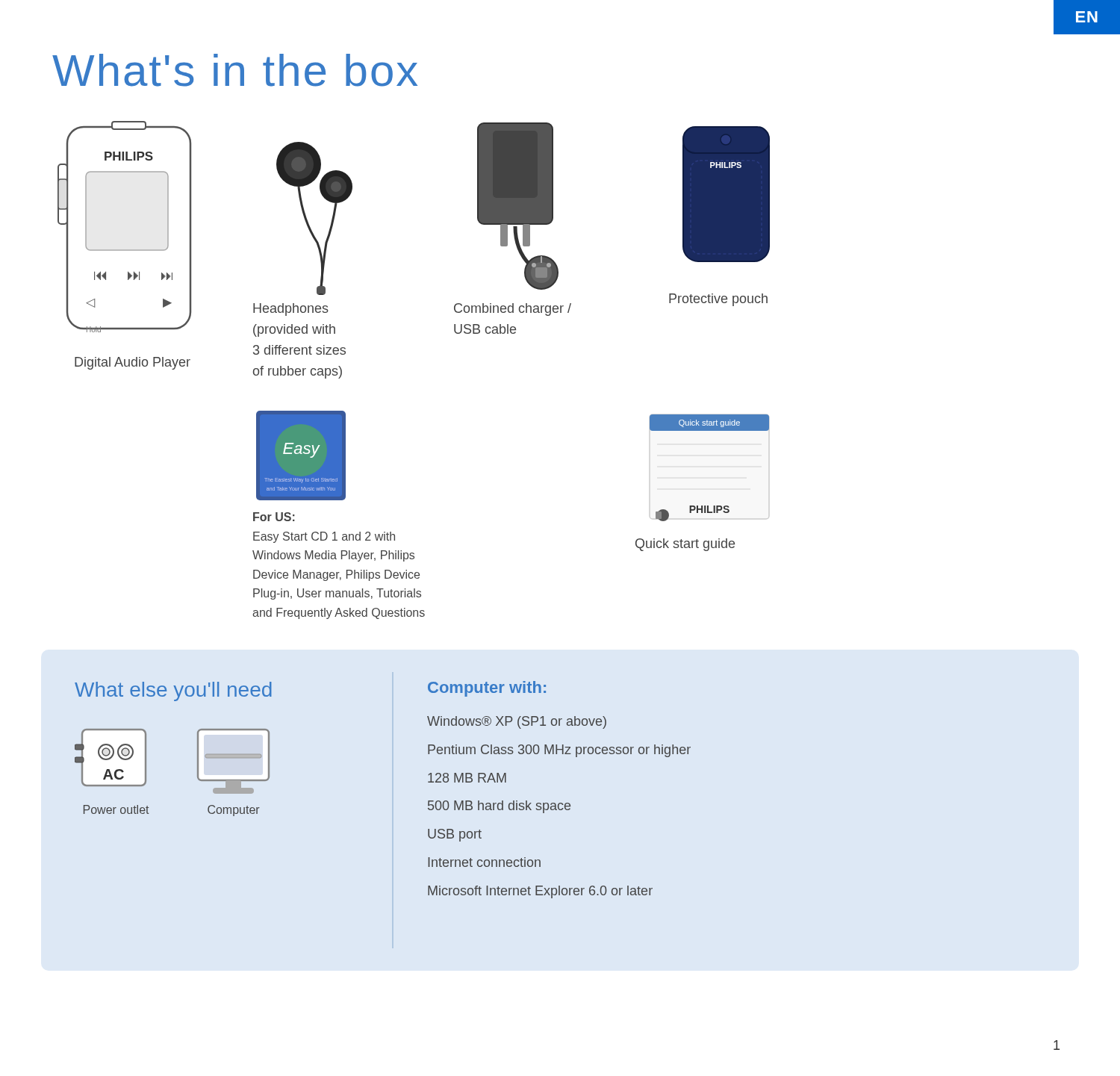Viewport: 1120px width, 1076px height.
Task: Locate the text "Power outlet"
Action: (x=116, y=810)
